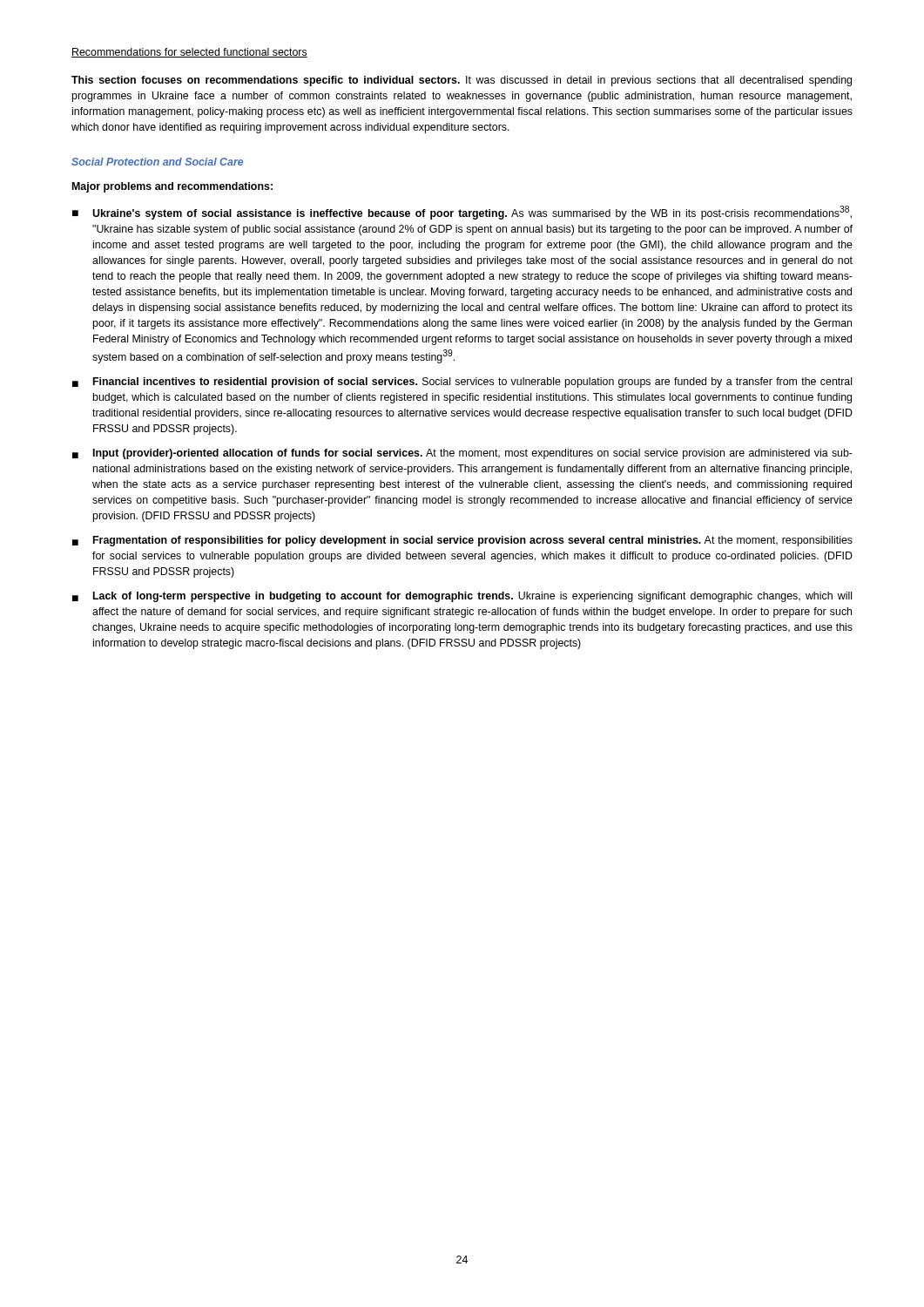Point to the block beginning "■ Ukraine's system"

(x=462, y=285)
